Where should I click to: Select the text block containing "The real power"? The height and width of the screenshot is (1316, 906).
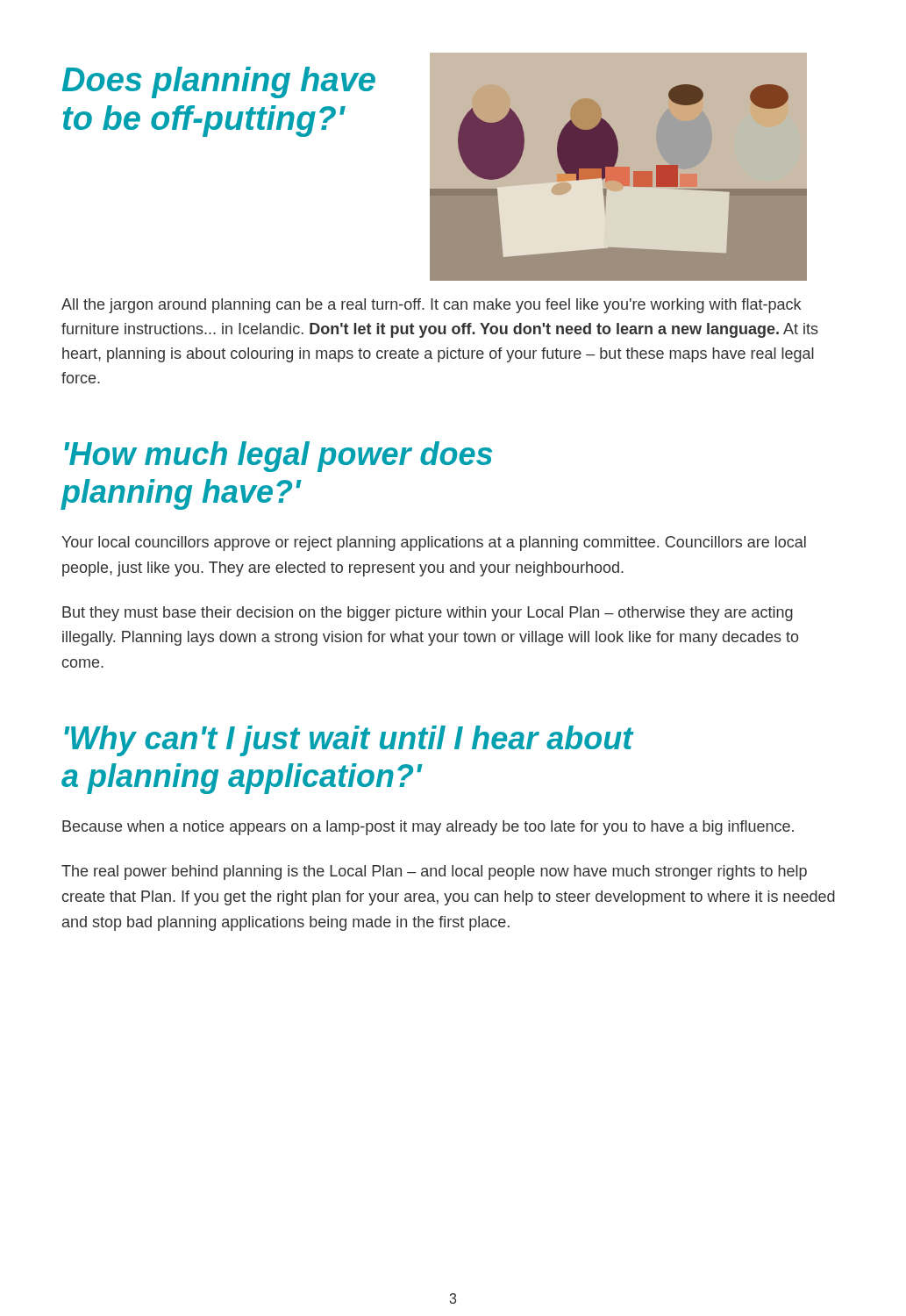coord(453,897)
